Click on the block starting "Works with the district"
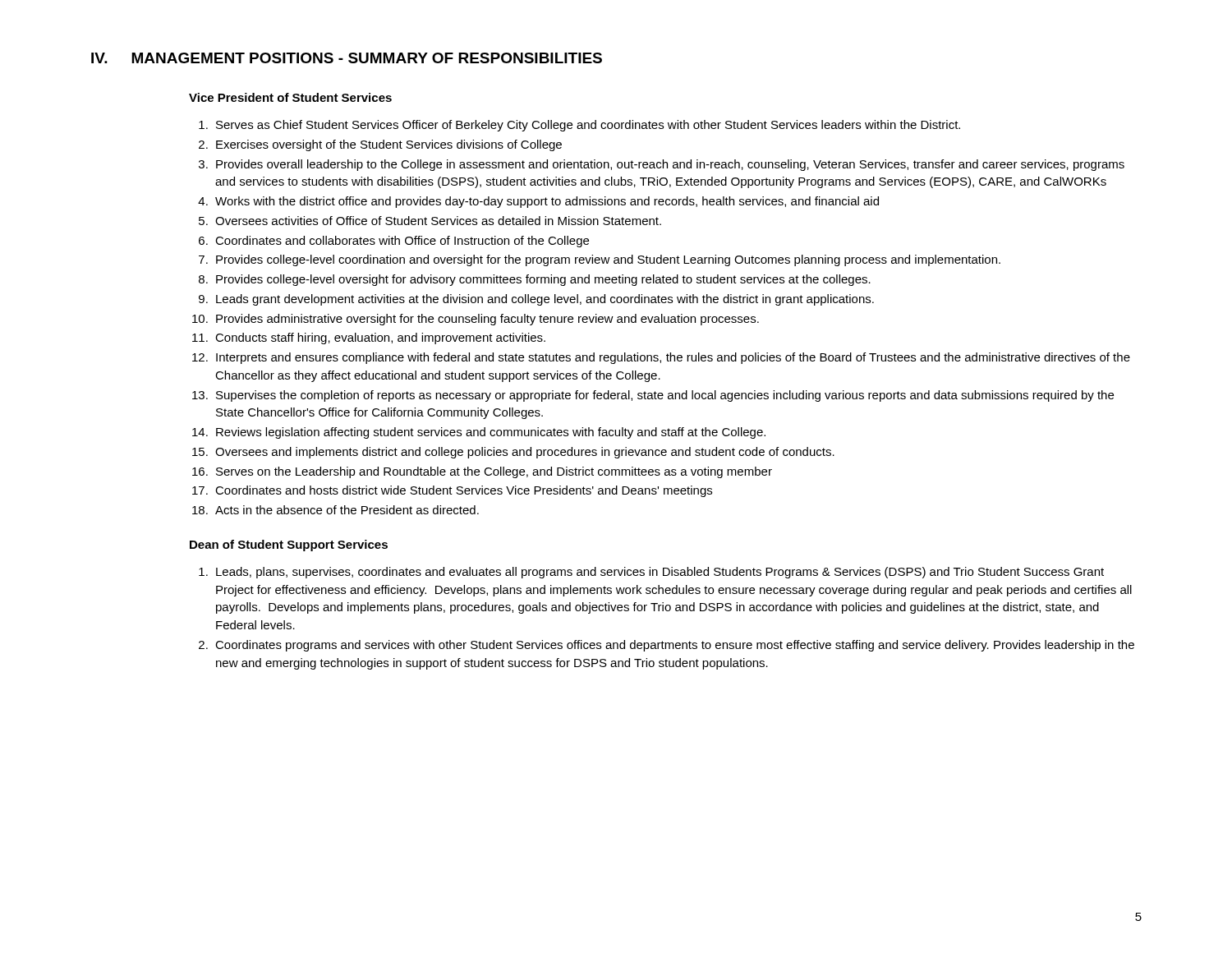The width and height of the screenshot is (1232, 953). pyautogui.click(x=677, y=201)
